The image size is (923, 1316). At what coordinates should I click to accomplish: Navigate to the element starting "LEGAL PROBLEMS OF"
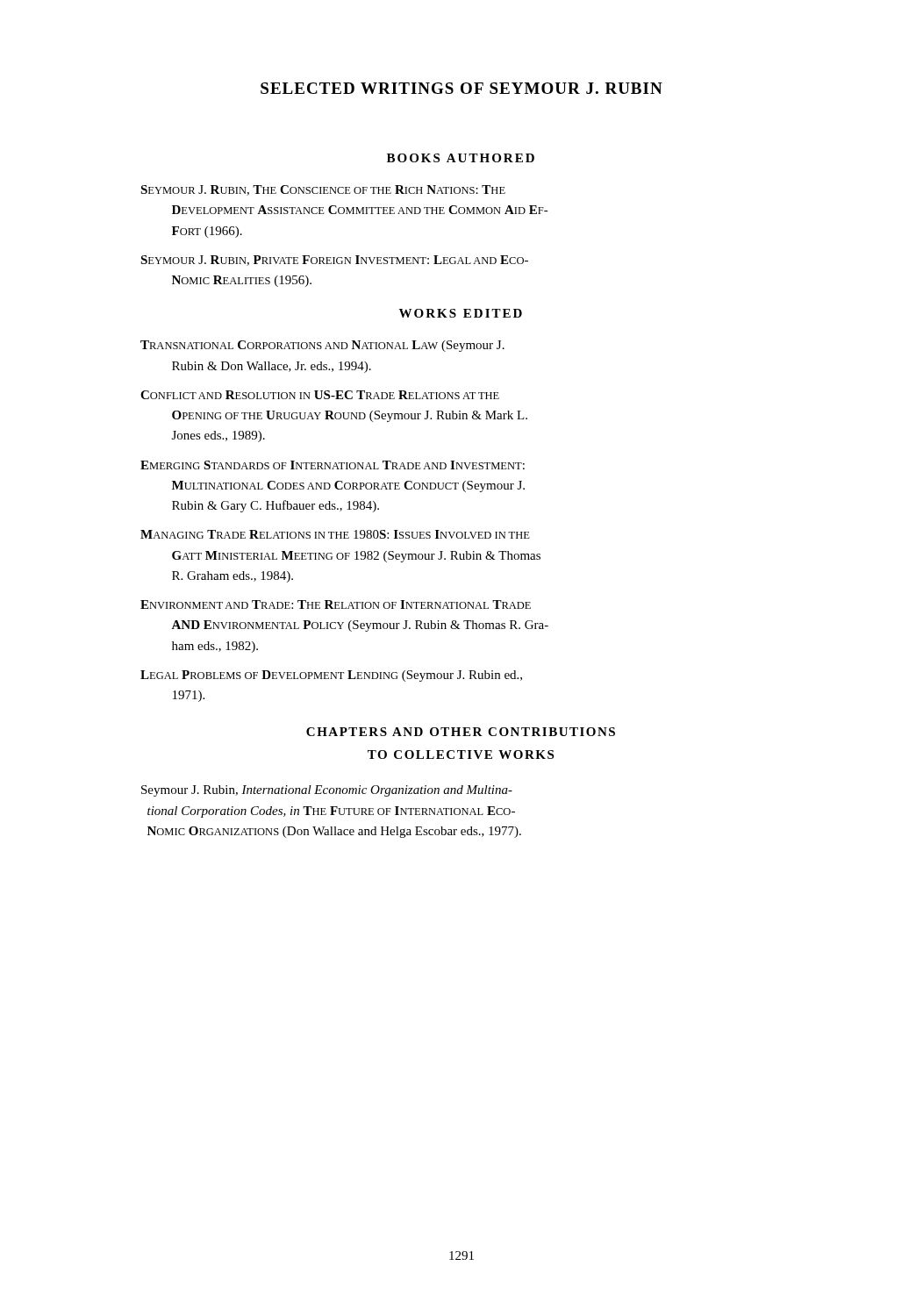[x=332, y=685]
